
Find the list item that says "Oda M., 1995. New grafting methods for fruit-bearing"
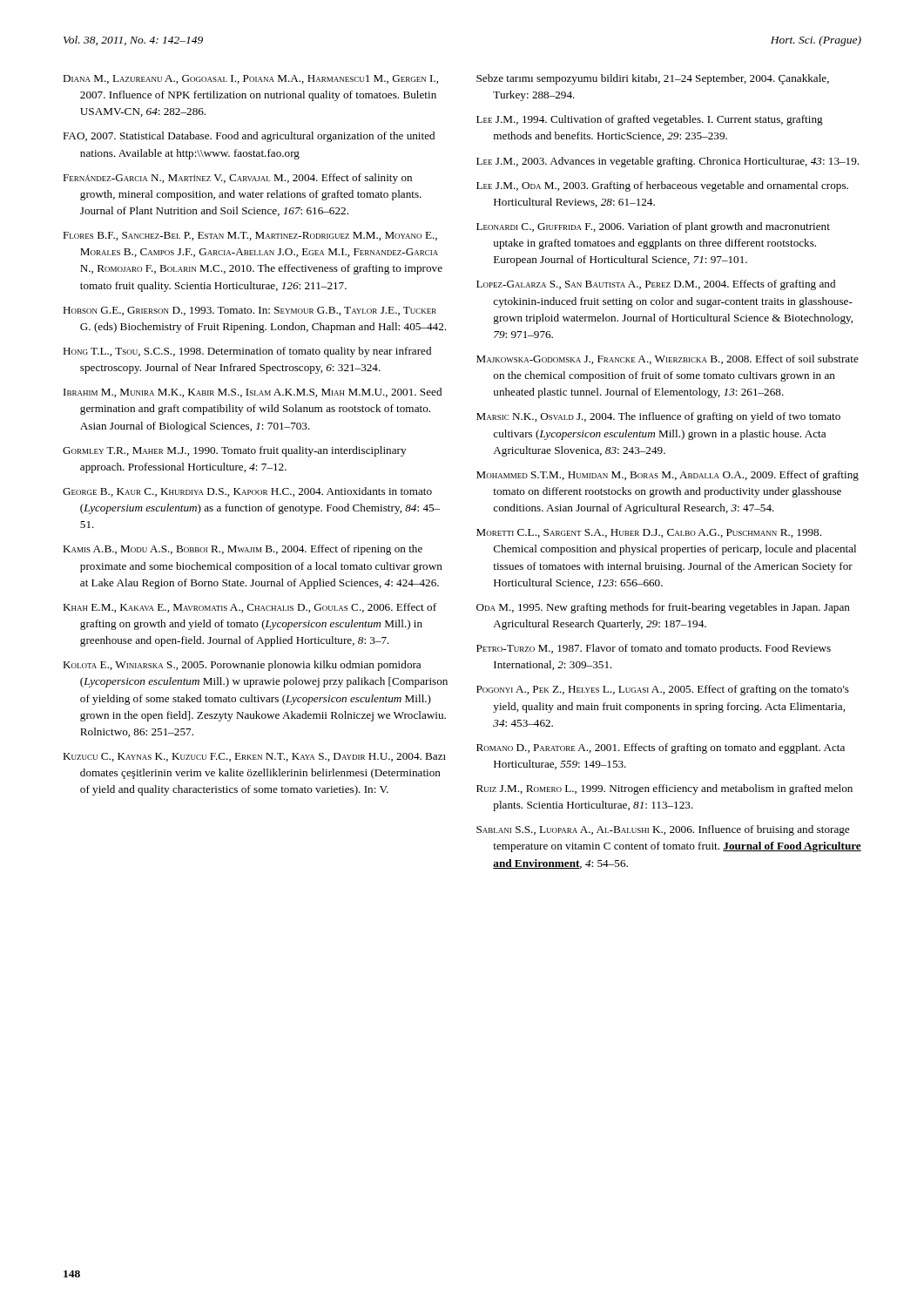point(663,615)
